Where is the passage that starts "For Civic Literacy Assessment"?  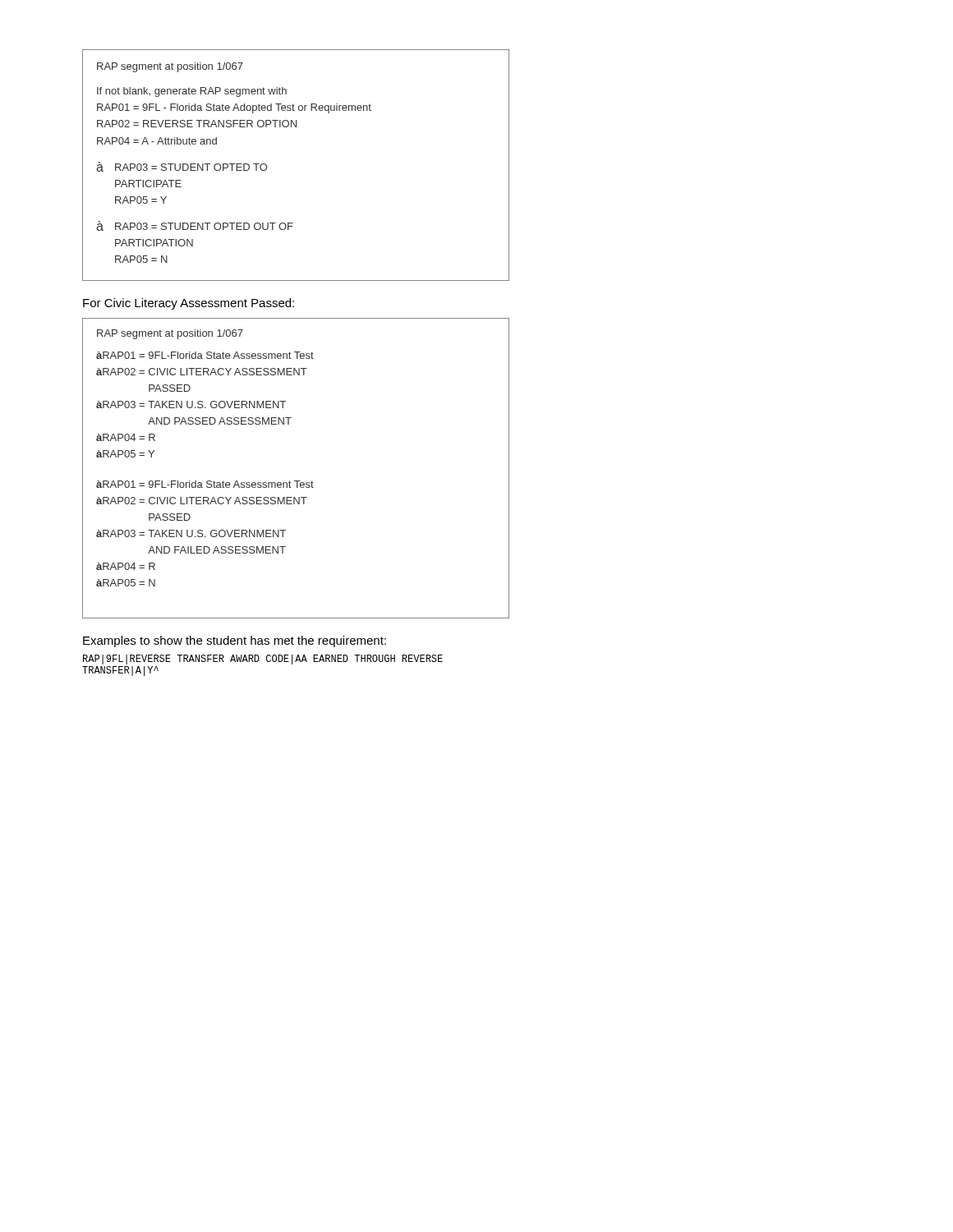(x=189, y=302)
